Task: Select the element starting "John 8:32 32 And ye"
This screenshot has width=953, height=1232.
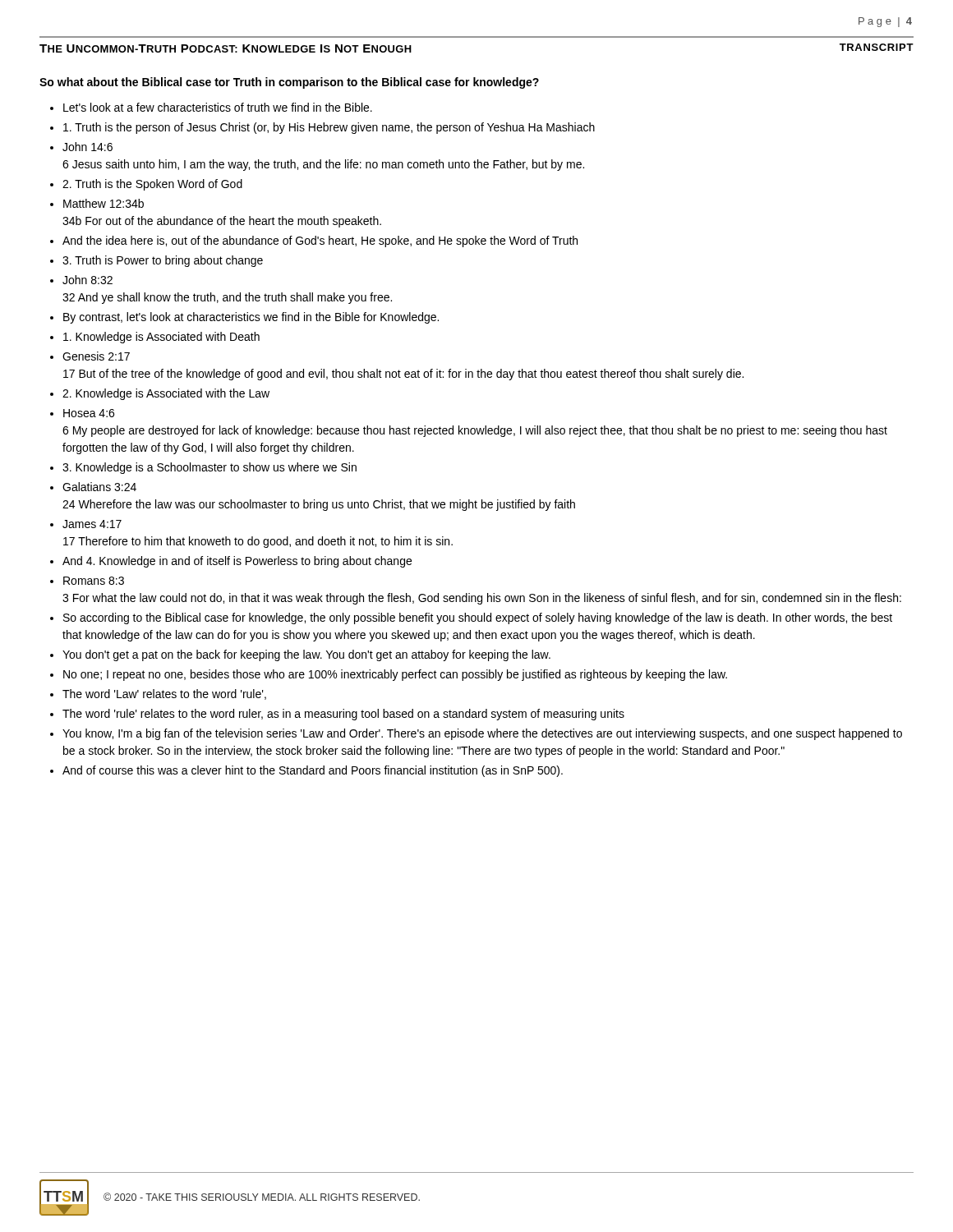Action: pos(228,289)
